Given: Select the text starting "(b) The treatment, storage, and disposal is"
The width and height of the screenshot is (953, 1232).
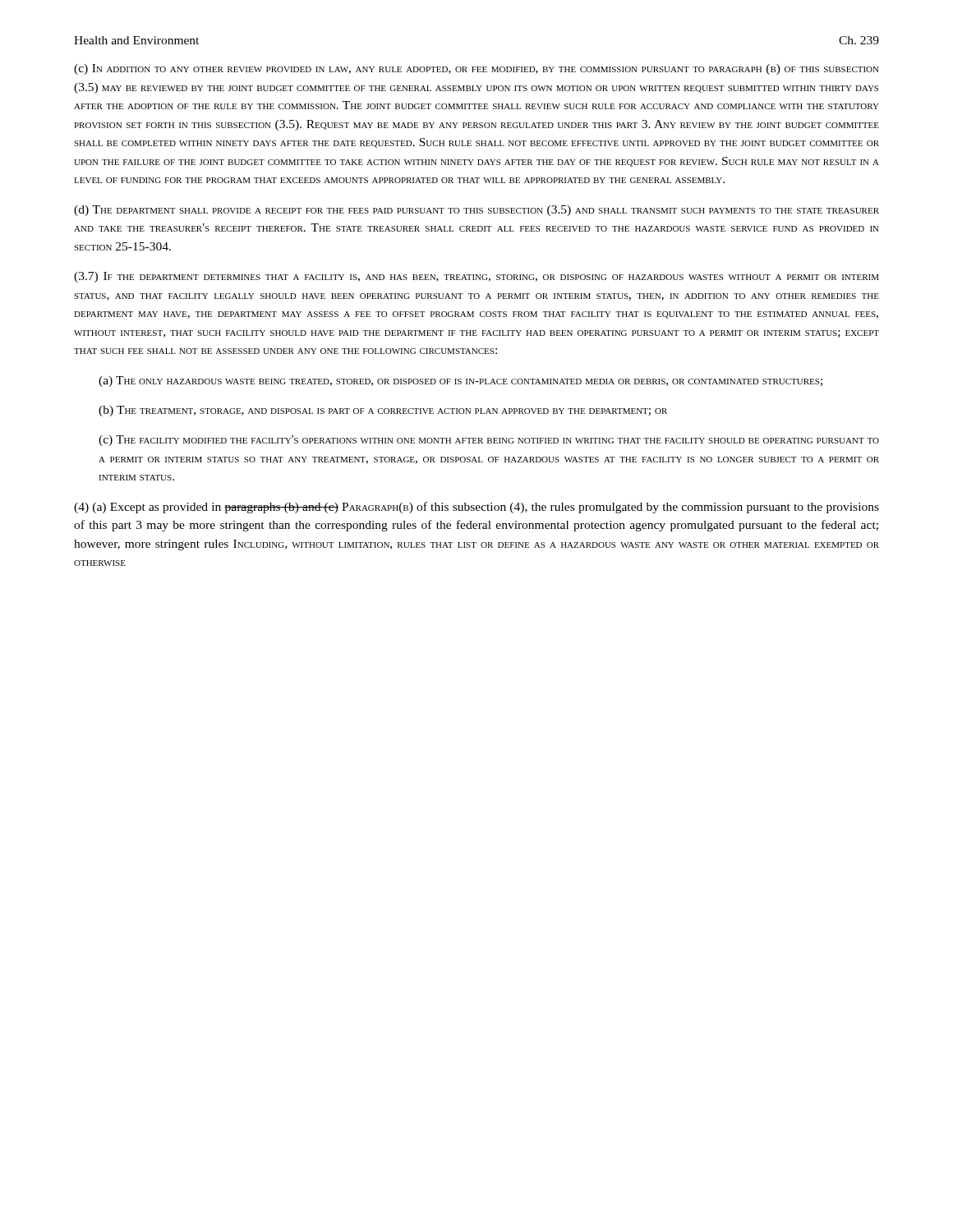Looking at the screenshot, I should (383, 409).
